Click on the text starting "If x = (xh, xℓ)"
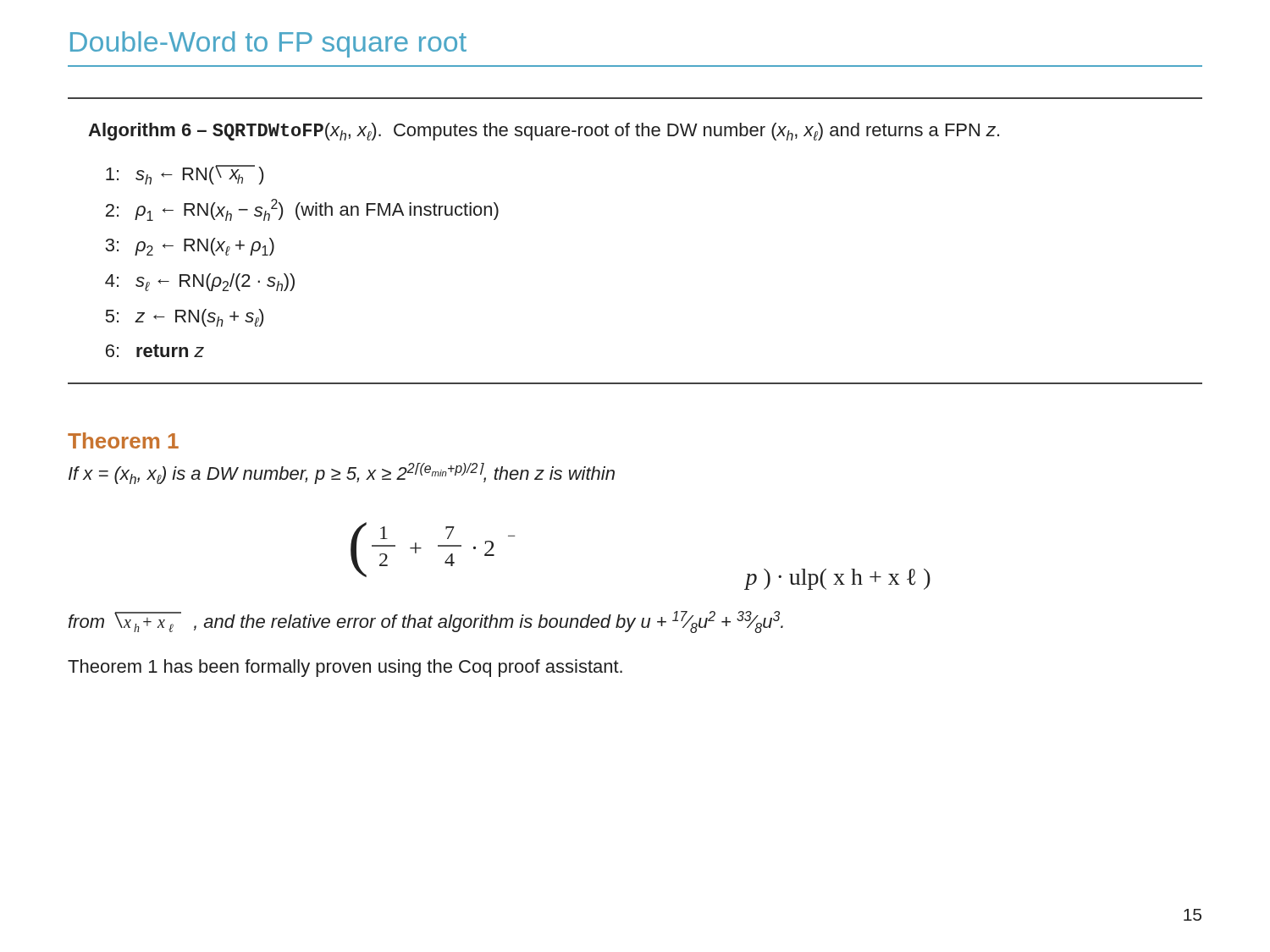Screen dimensions: 952x1270 point(342,474)
